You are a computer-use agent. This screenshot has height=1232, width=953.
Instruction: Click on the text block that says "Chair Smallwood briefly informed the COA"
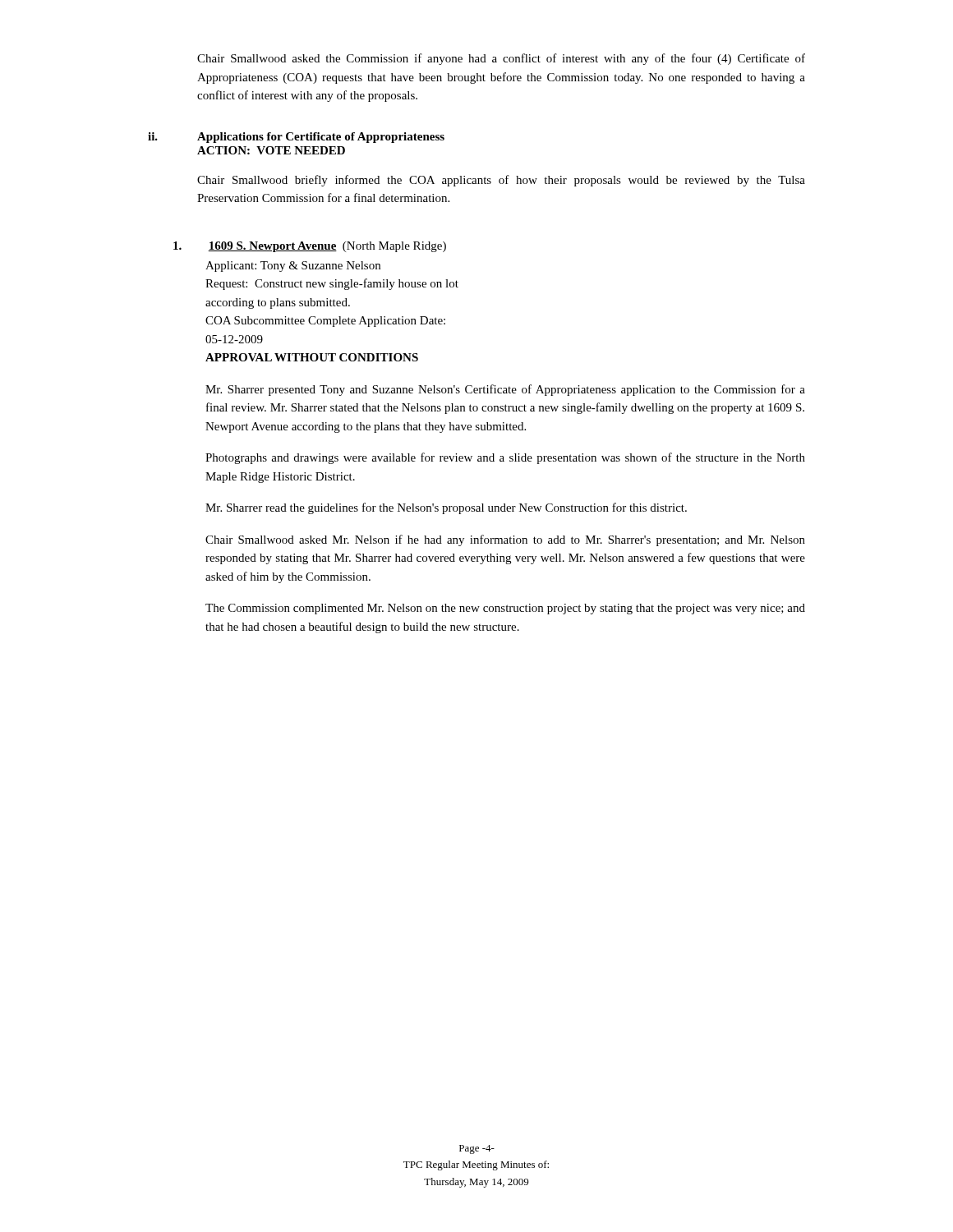coord(501,189)
